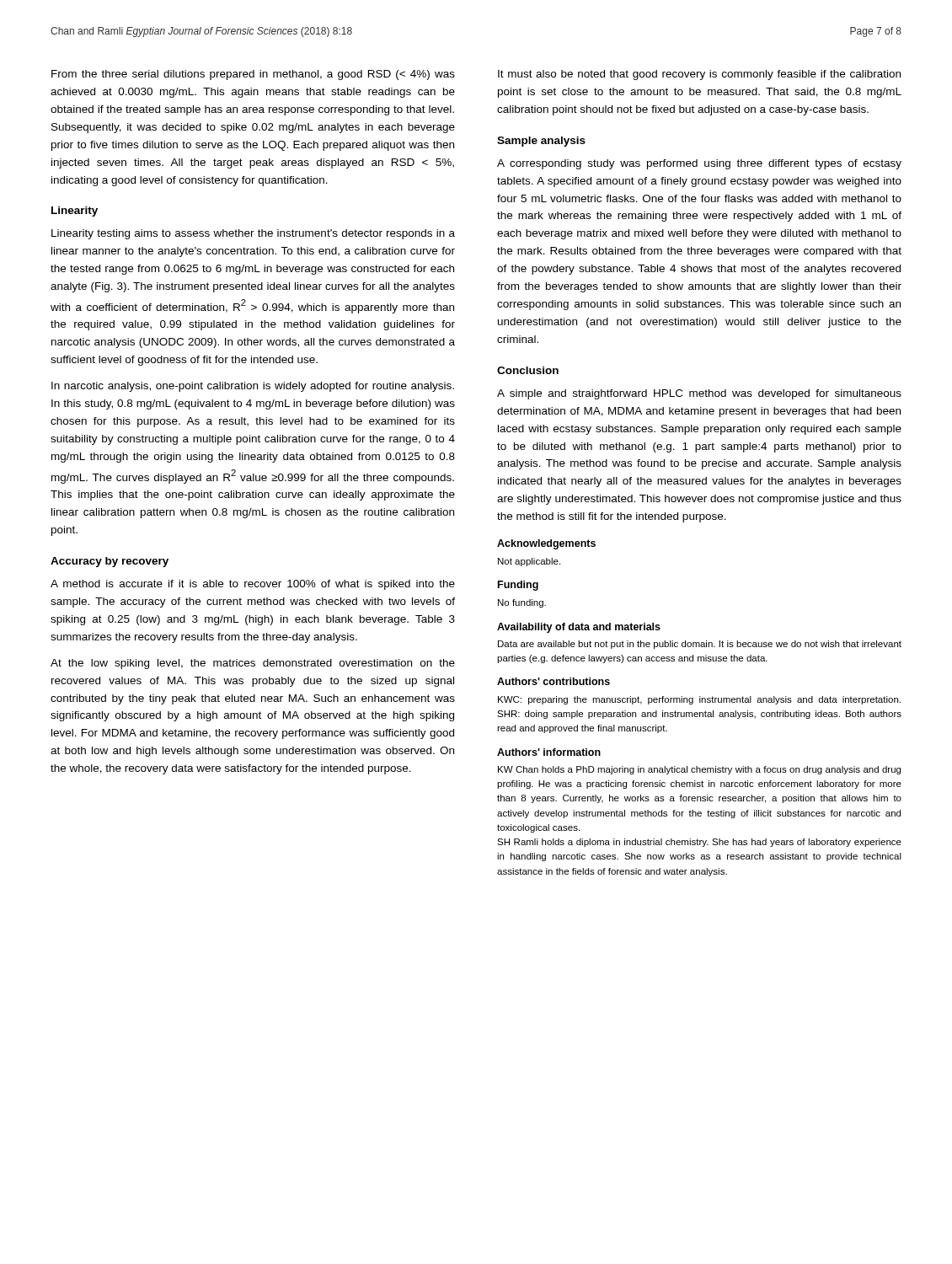952x1264 pixels.
Task: Where is the passage that starts "From the three serial dilutions prepared in"?
Action: tap(253, 127)
